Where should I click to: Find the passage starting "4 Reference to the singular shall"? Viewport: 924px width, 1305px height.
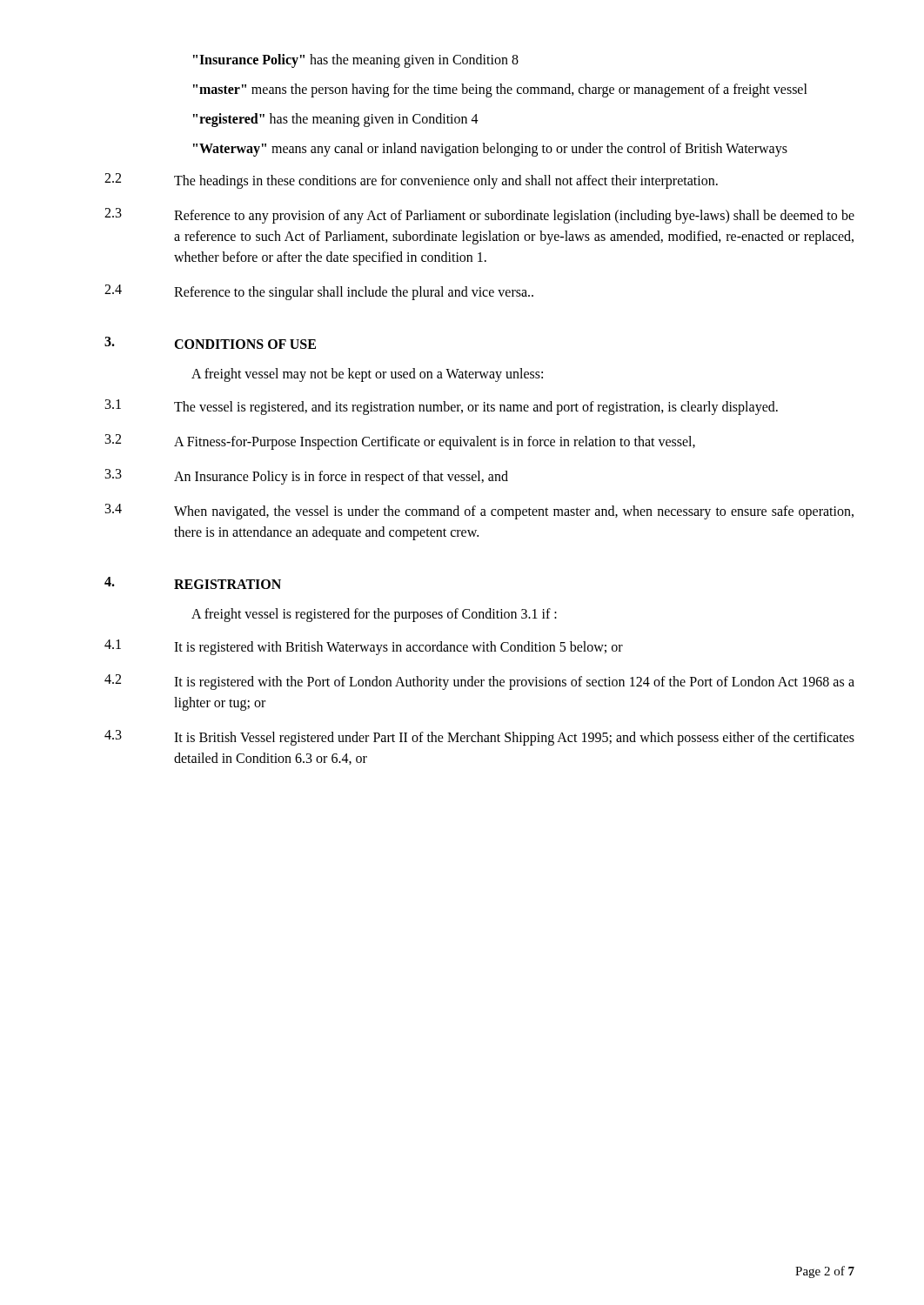click(x=479, y=292)
